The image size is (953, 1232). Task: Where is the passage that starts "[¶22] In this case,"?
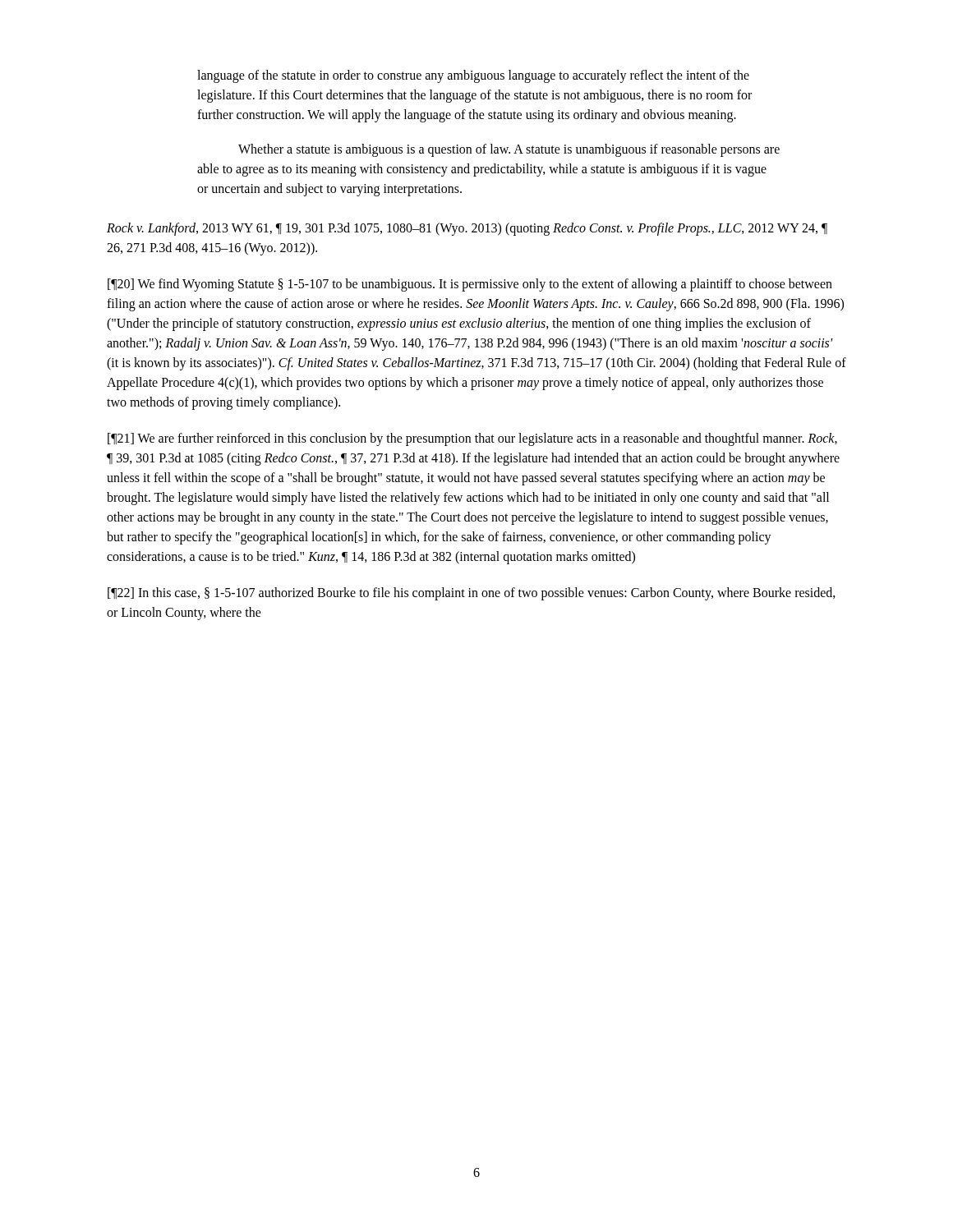(471, 602)
